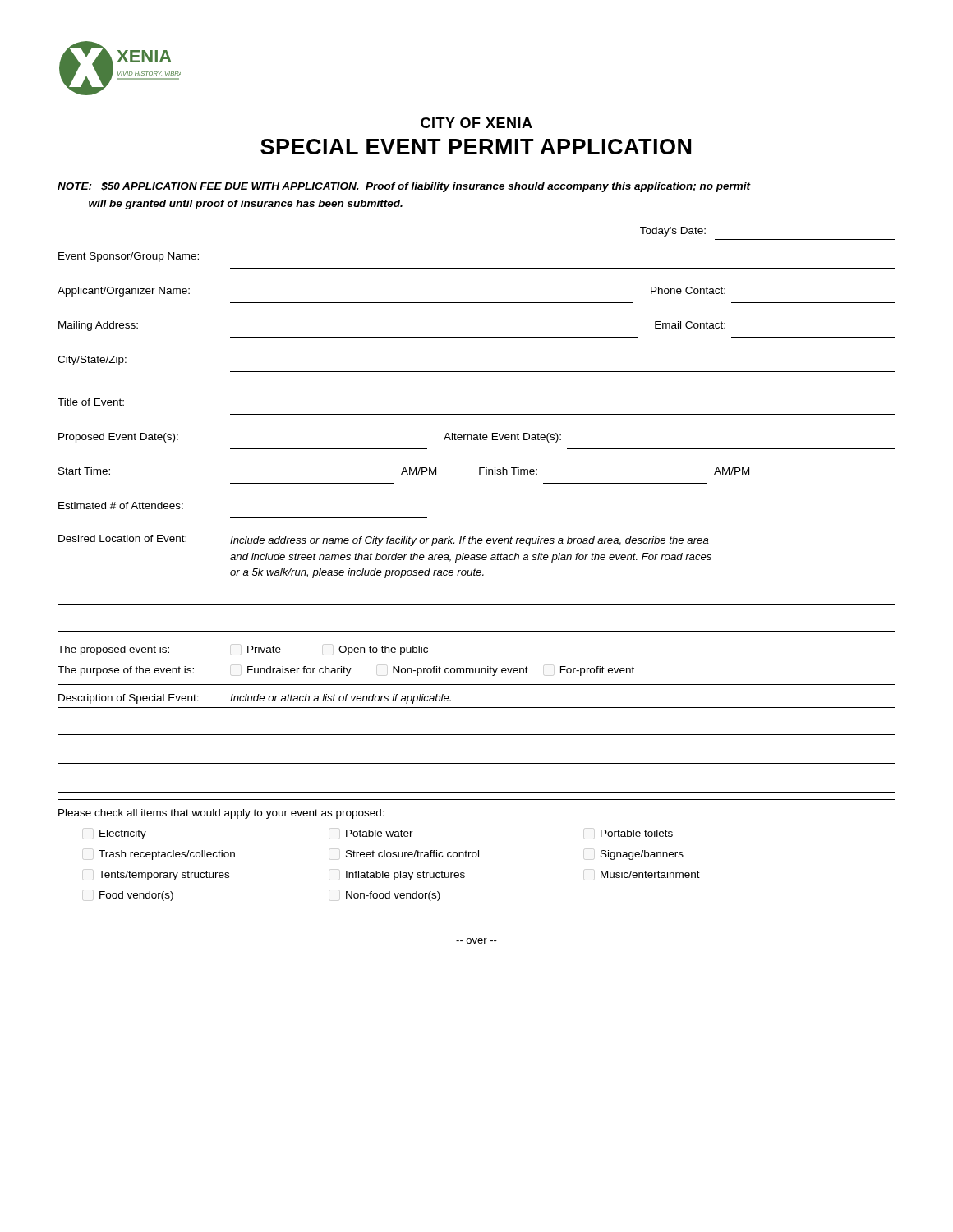Point to the block starting "Applicant/Organizer Name: Phone Contact:"
The width and height of the screenshot is (953, 1232).
click(x=476, y=291)
